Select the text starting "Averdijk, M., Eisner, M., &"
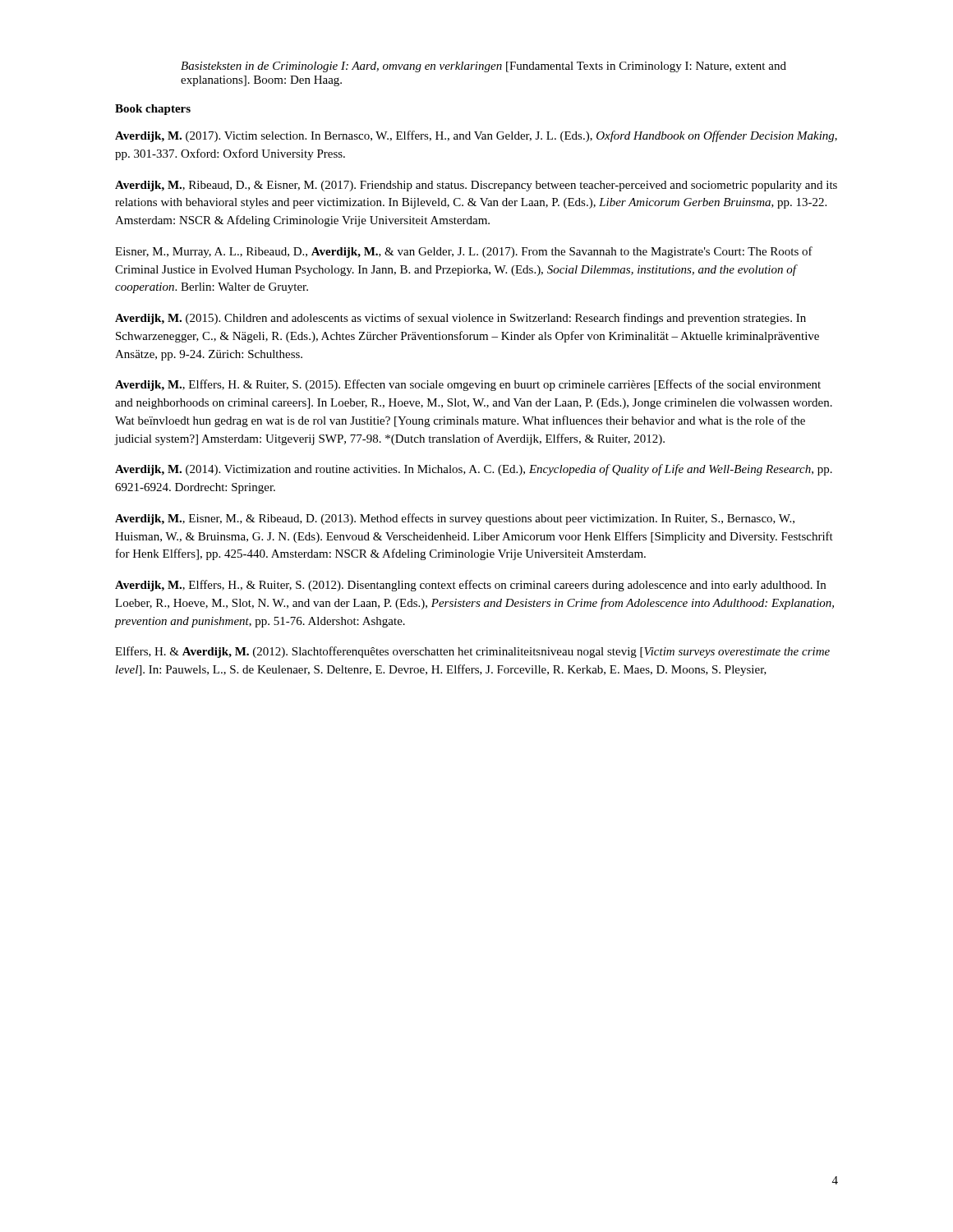The image size is (953, 1232). [x=474, y=536]
